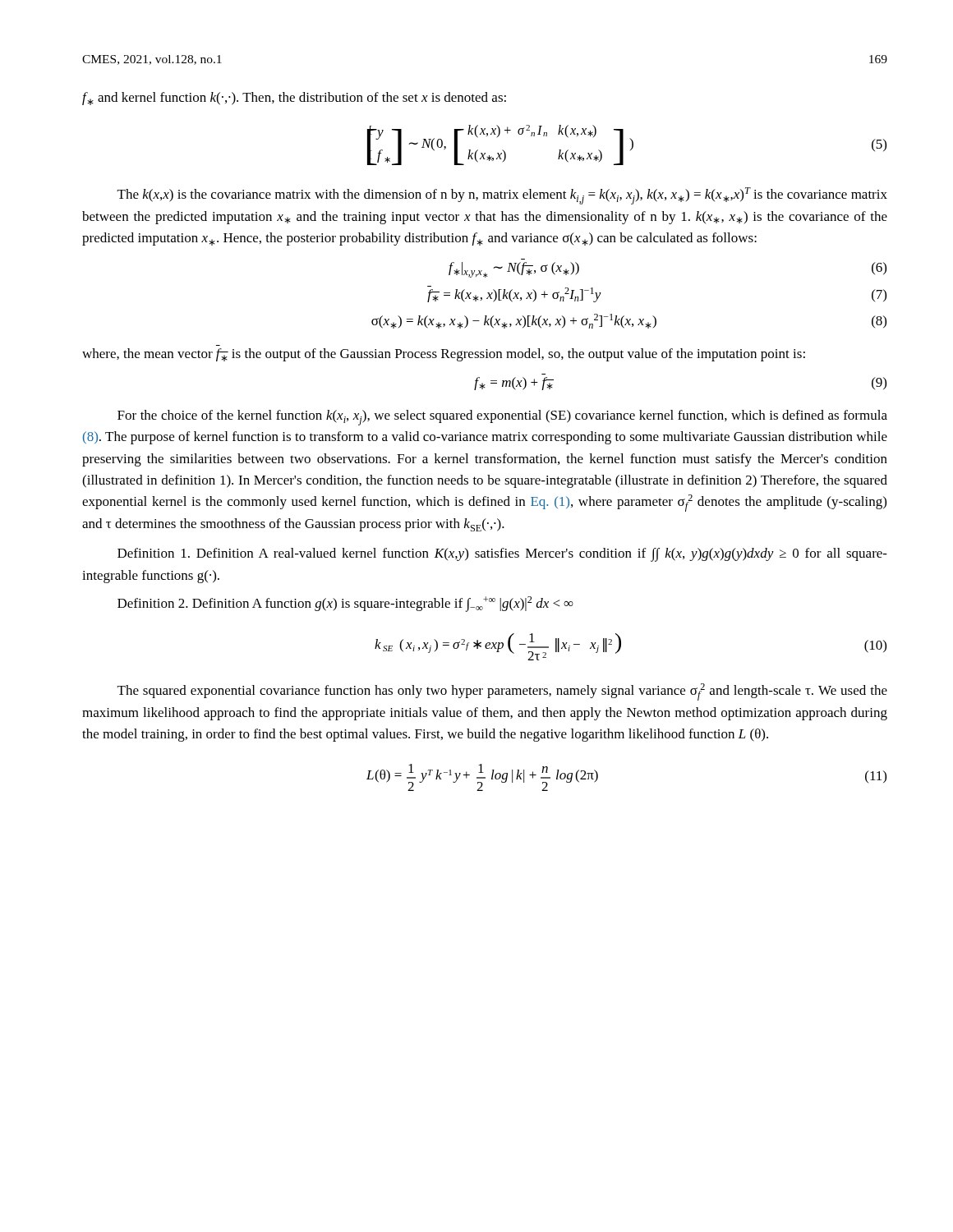953x1232 pixels.
Task: Locate the block starting "For the choice of"
Action: pos(485,470)
